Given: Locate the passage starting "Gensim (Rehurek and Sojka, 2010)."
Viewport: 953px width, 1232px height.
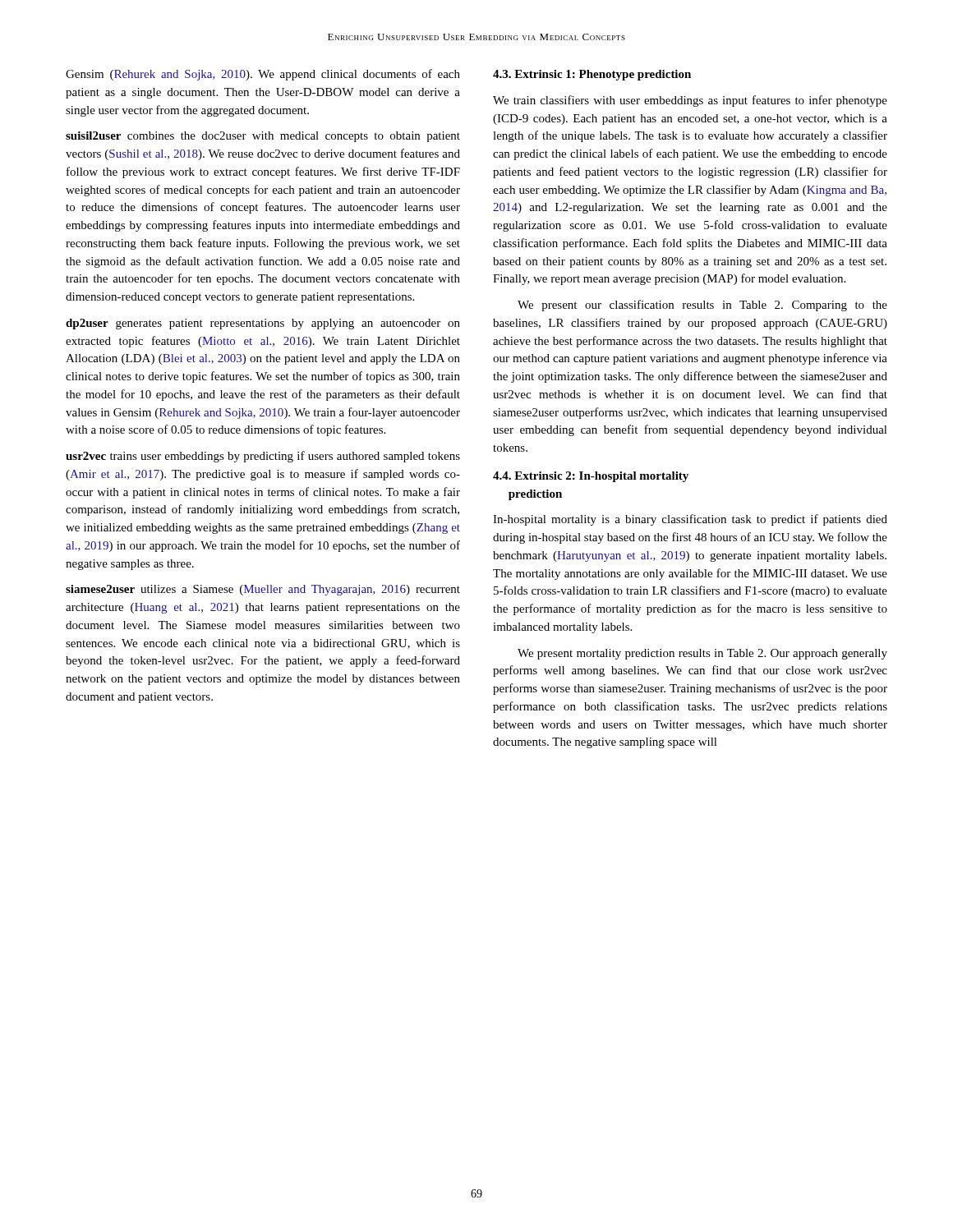Looking at the screenshot, I should pos(263,92).
